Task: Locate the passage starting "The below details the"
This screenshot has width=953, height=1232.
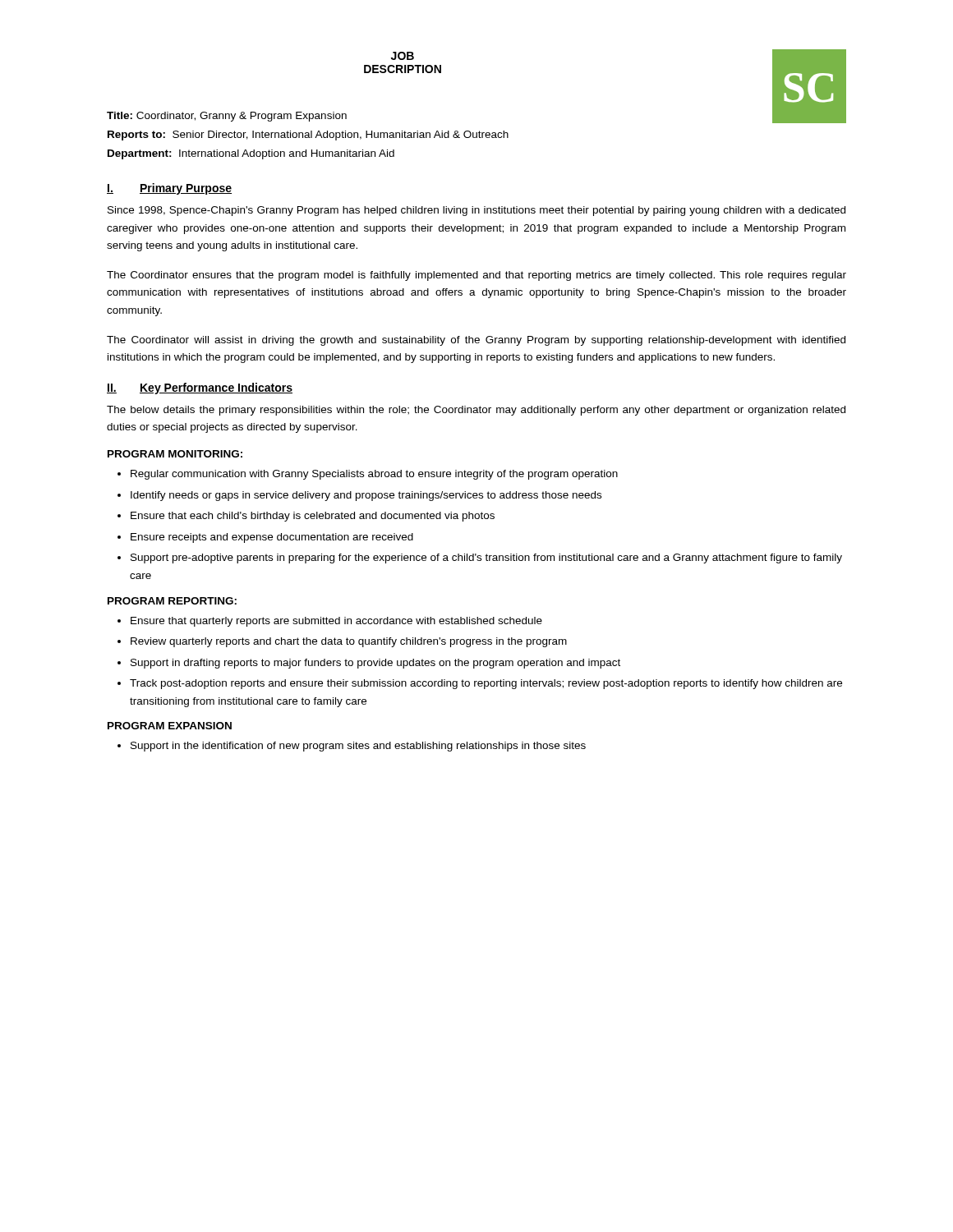Action: 476,418
